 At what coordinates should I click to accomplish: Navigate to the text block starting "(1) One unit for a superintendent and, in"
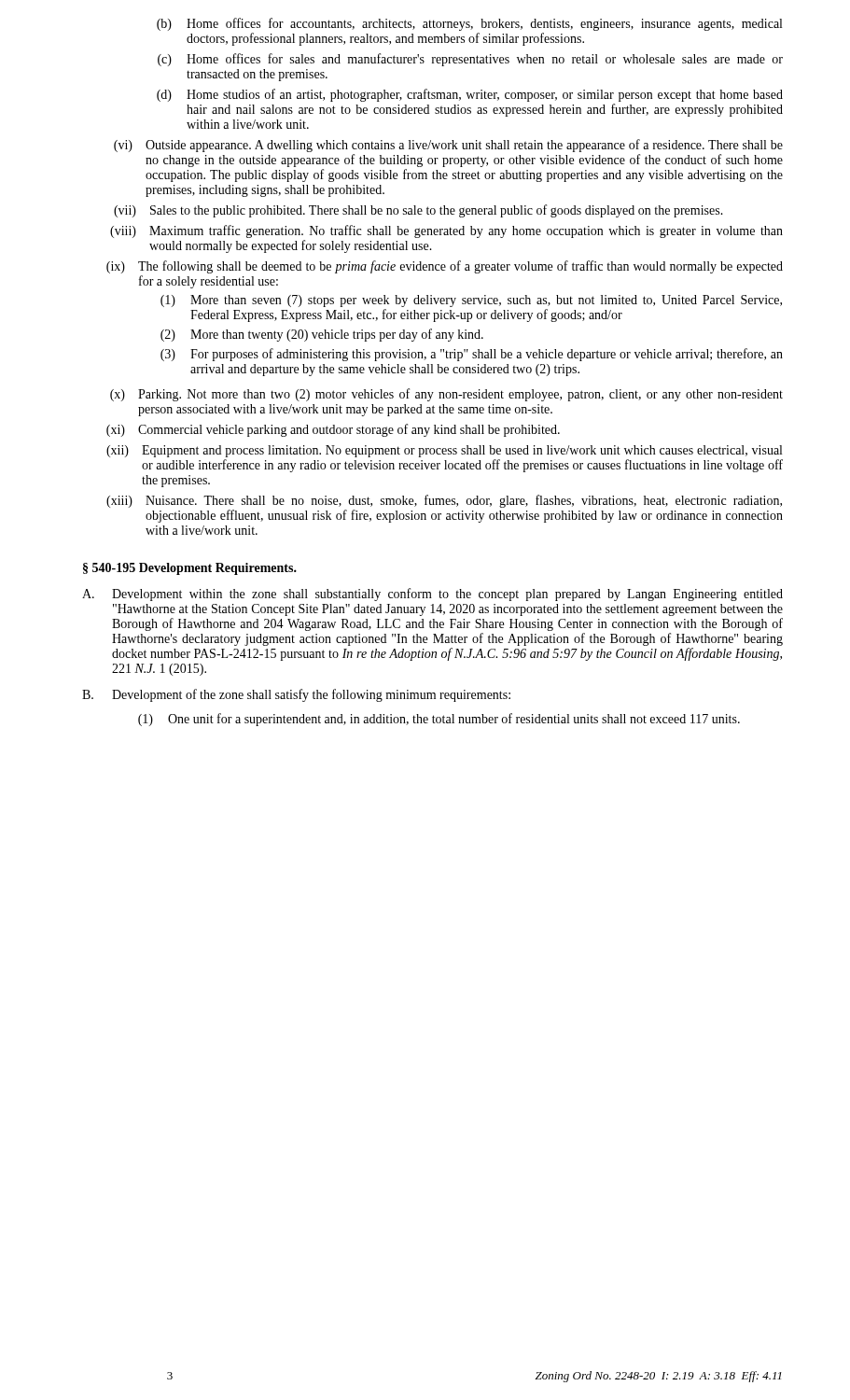[x=449, y=720]
